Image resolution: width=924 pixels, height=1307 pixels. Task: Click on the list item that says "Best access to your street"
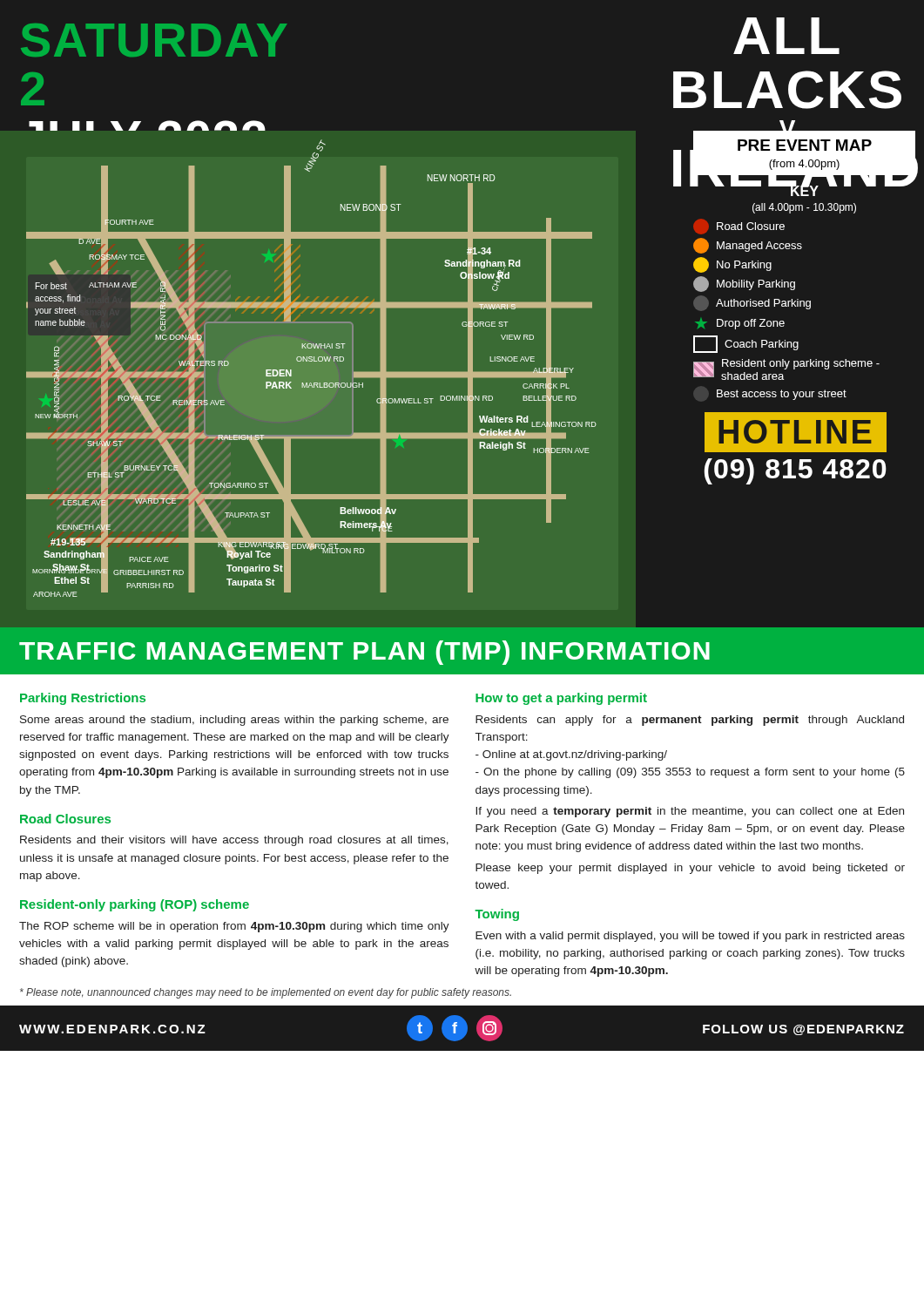770,394
